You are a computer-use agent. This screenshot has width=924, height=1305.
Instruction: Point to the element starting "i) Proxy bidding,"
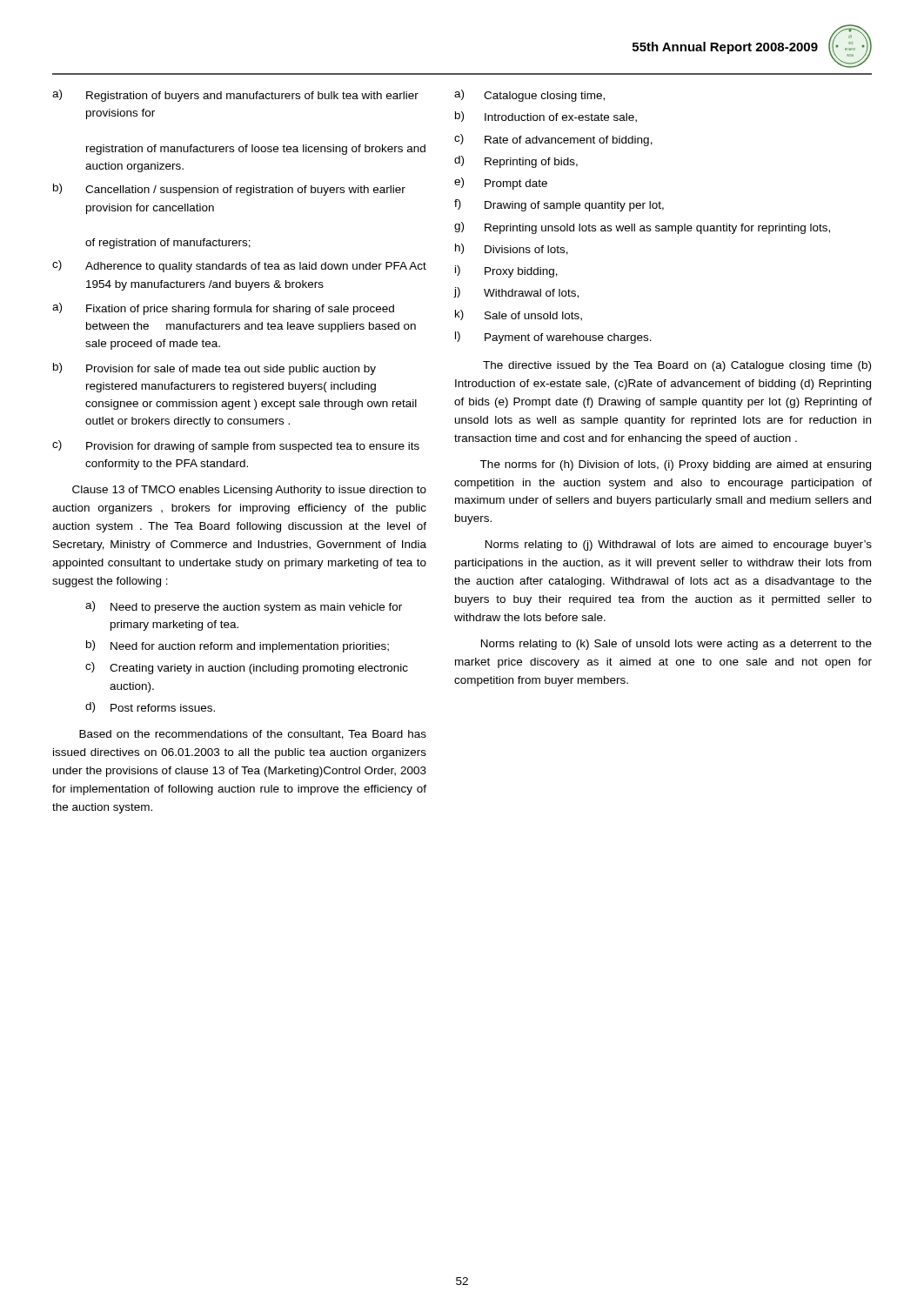click(506, 271)
